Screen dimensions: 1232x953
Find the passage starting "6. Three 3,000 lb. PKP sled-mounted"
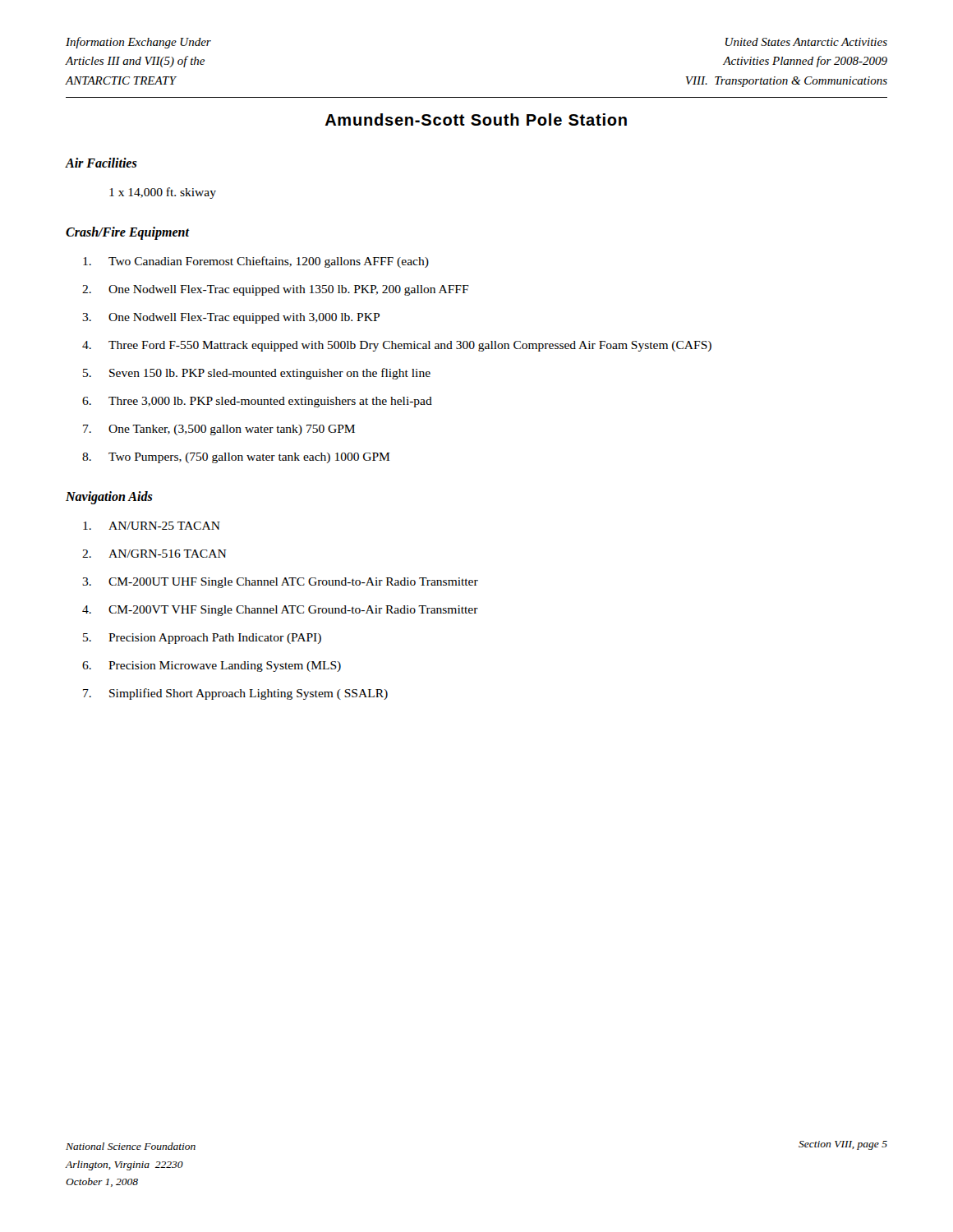[x=257, y=402]
